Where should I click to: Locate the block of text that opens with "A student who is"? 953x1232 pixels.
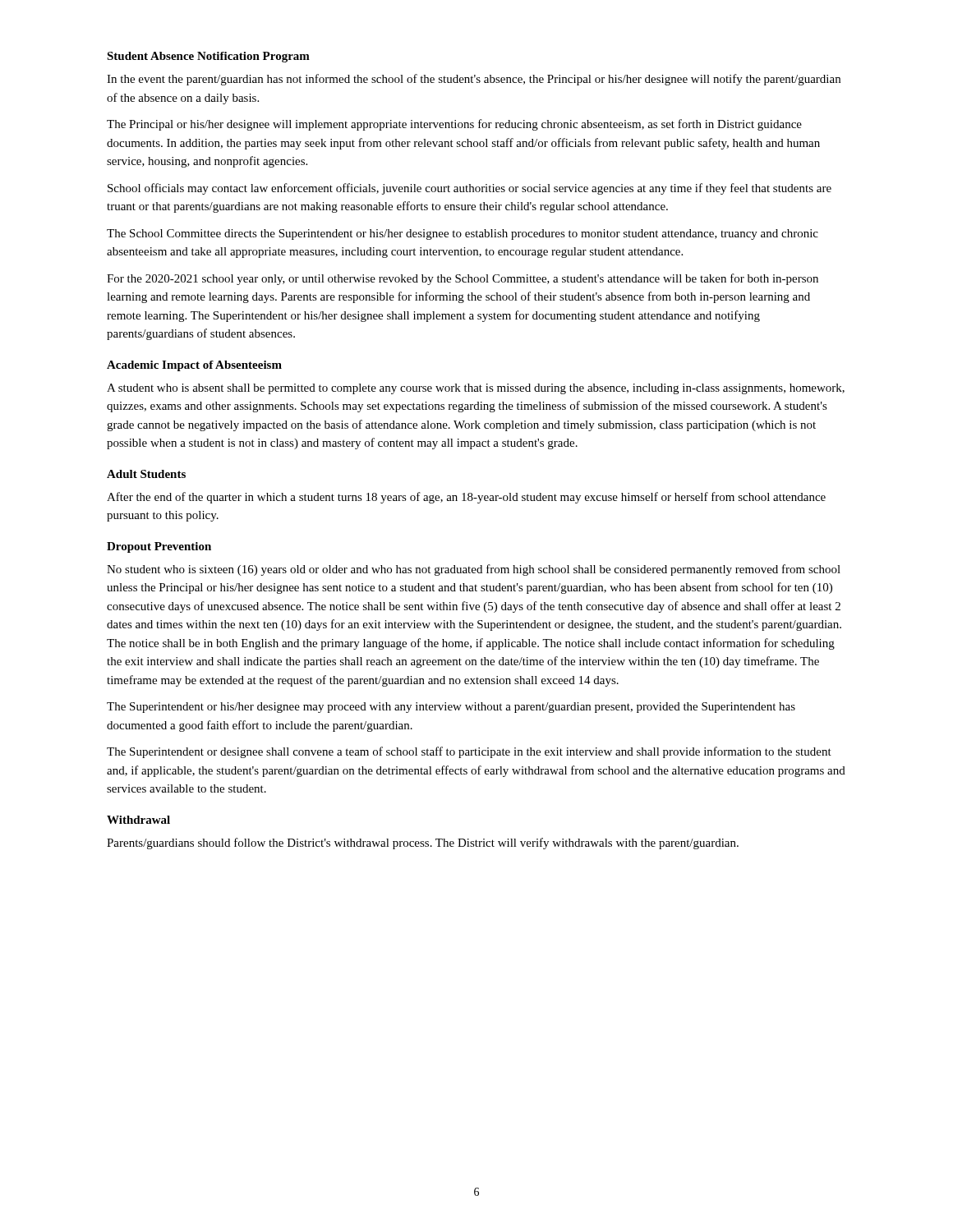(x=476, y=415)
